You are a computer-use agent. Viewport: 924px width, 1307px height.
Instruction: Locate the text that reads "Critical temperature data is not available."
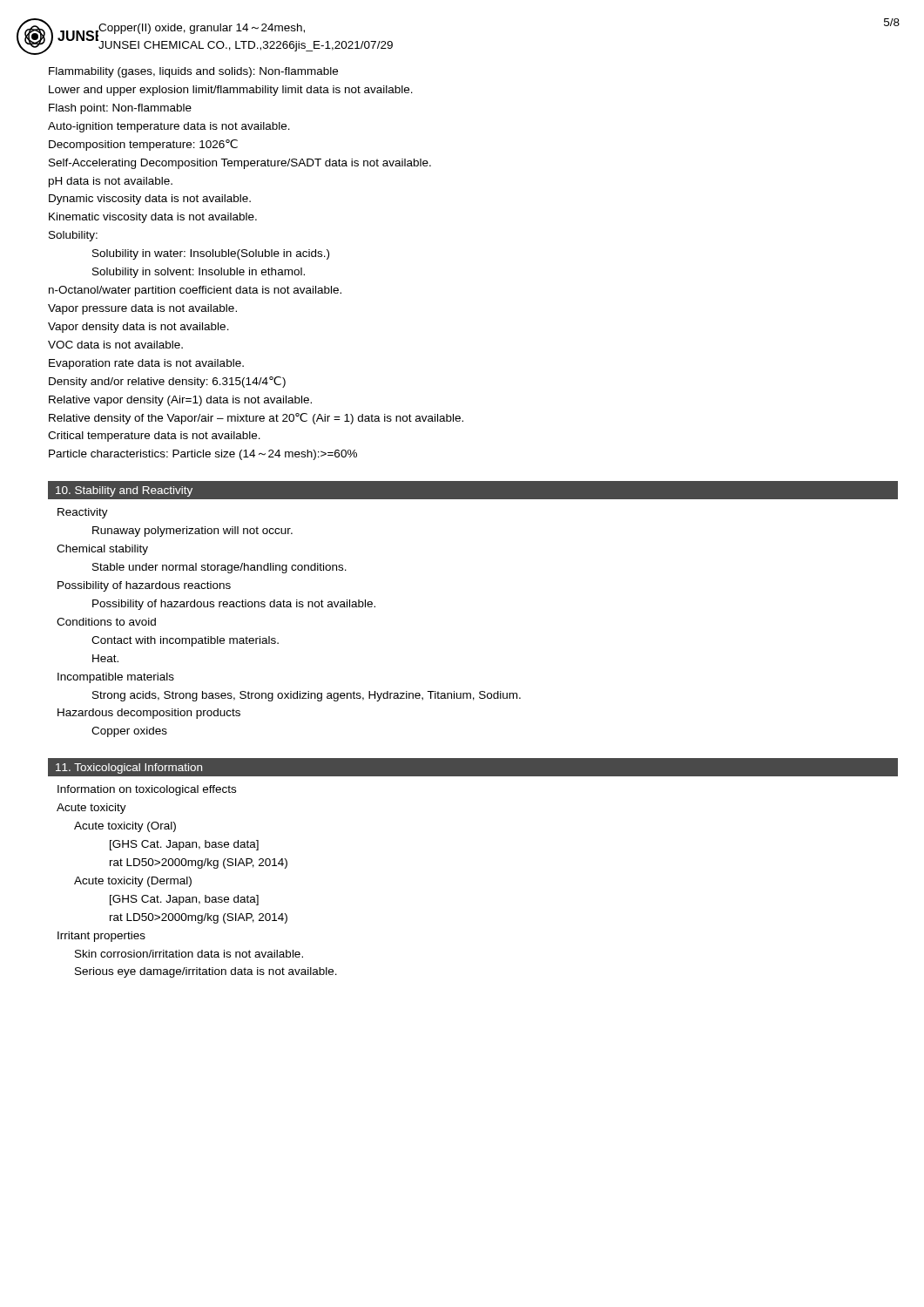click(x=154, y=436)
